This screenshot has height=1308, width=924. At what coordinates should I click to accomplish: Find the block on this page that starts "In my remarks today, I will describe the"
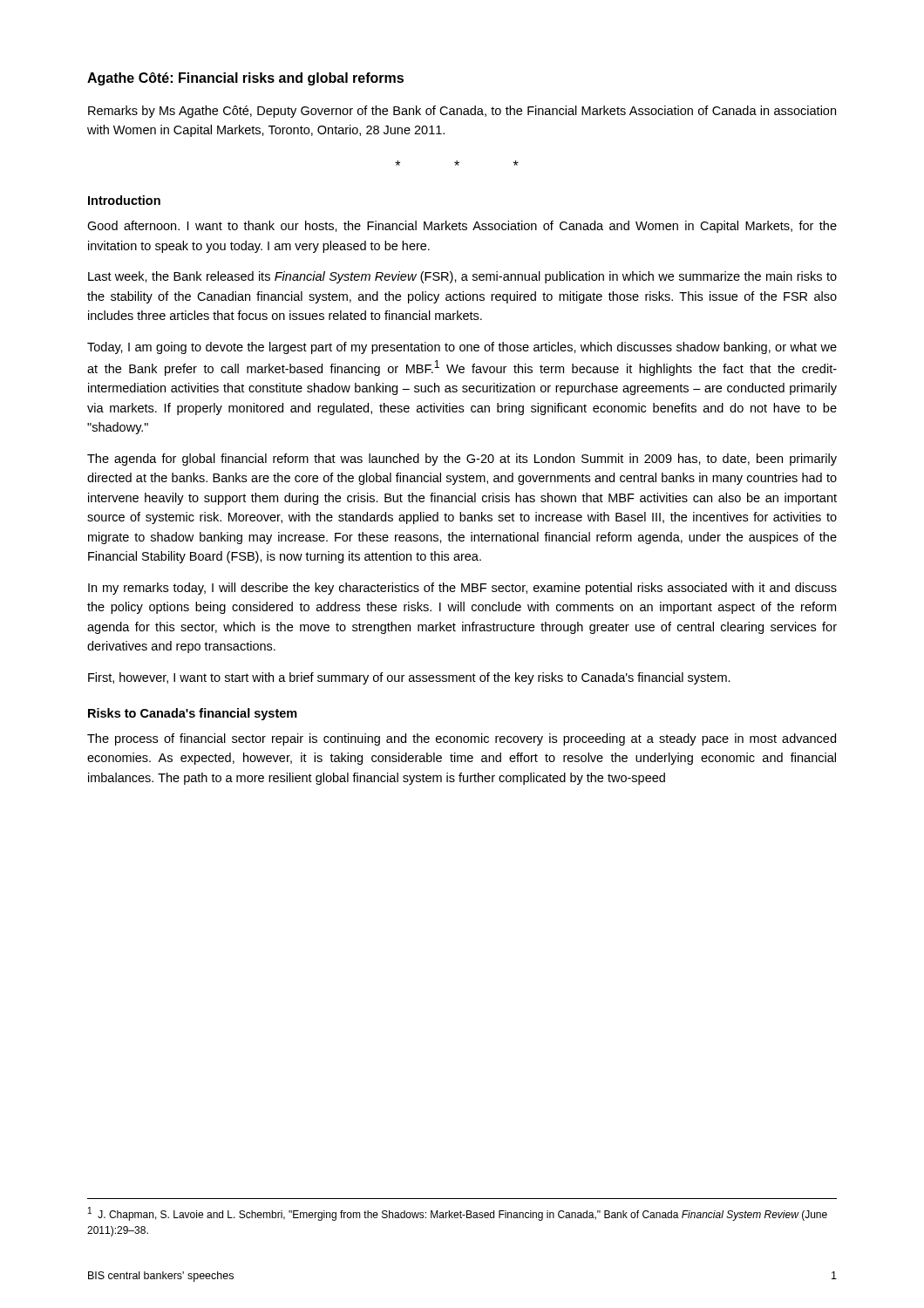(x=462, y=617)
